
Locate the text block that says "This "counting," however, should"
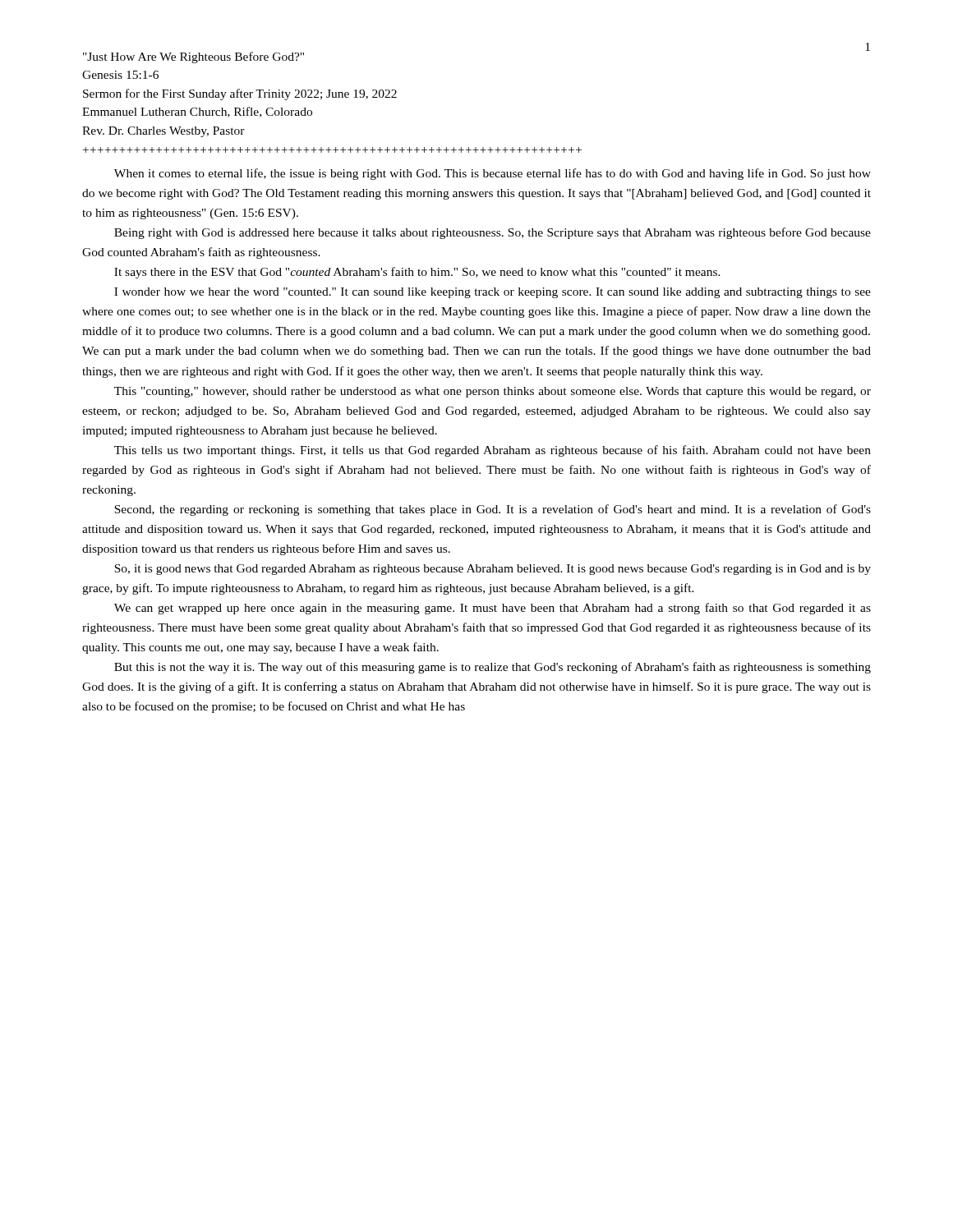click(476, 410)
